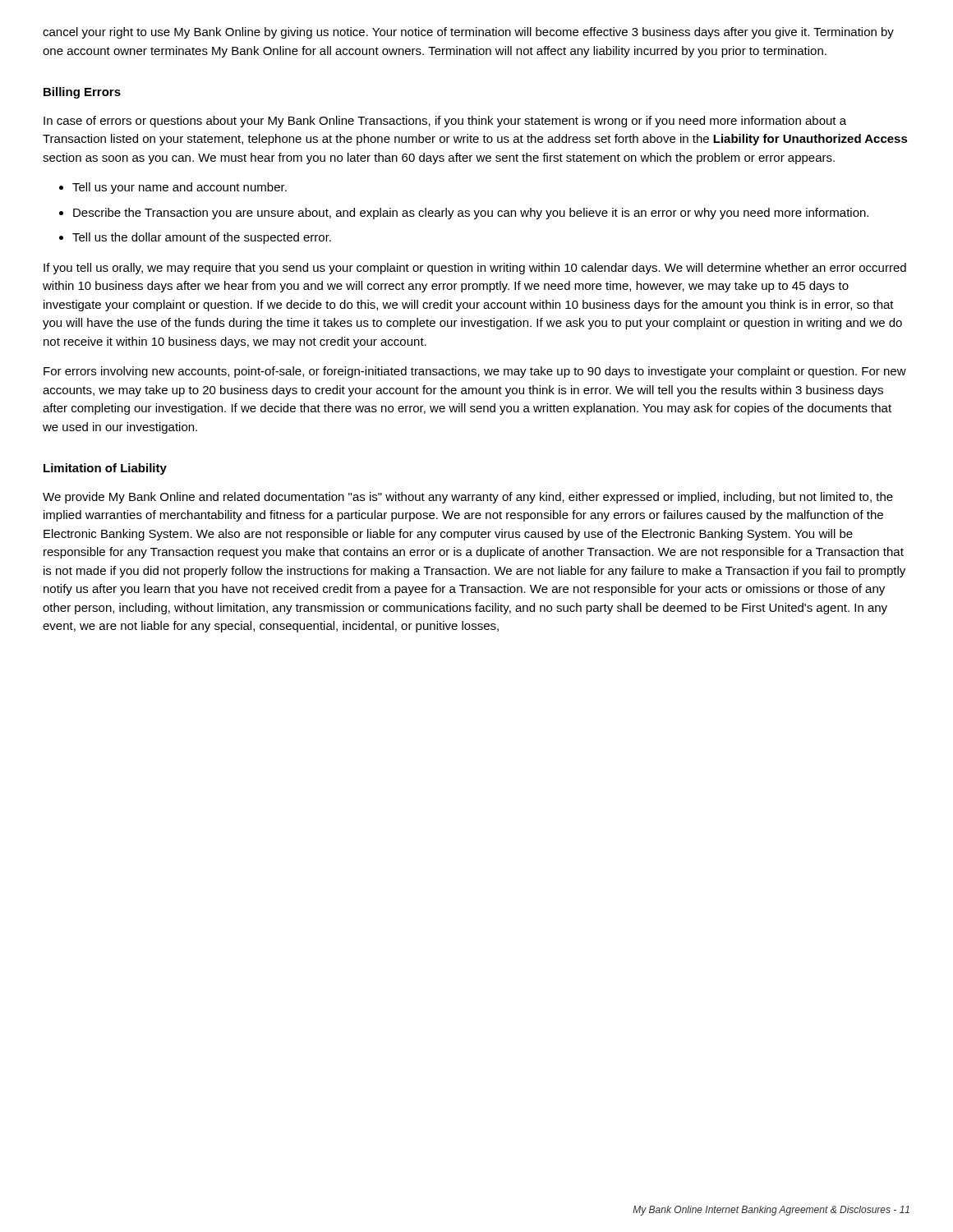Select the block starting "Limitation of Liability"
This screenshot has height=1232, width=953.
click(x=105, y=468)
